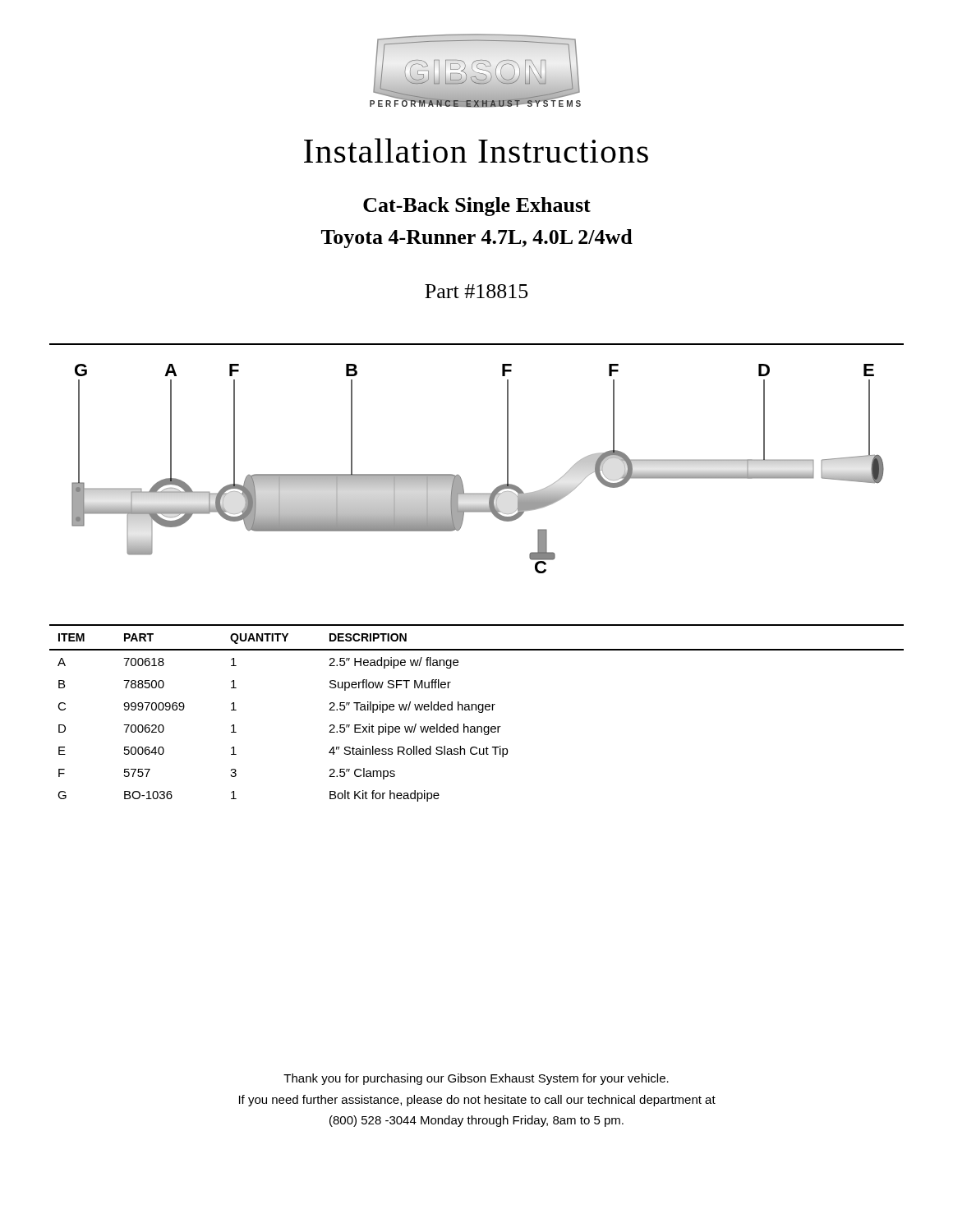953x1232 pixels.
Task: Click the table
Action: tap(476, 716)
